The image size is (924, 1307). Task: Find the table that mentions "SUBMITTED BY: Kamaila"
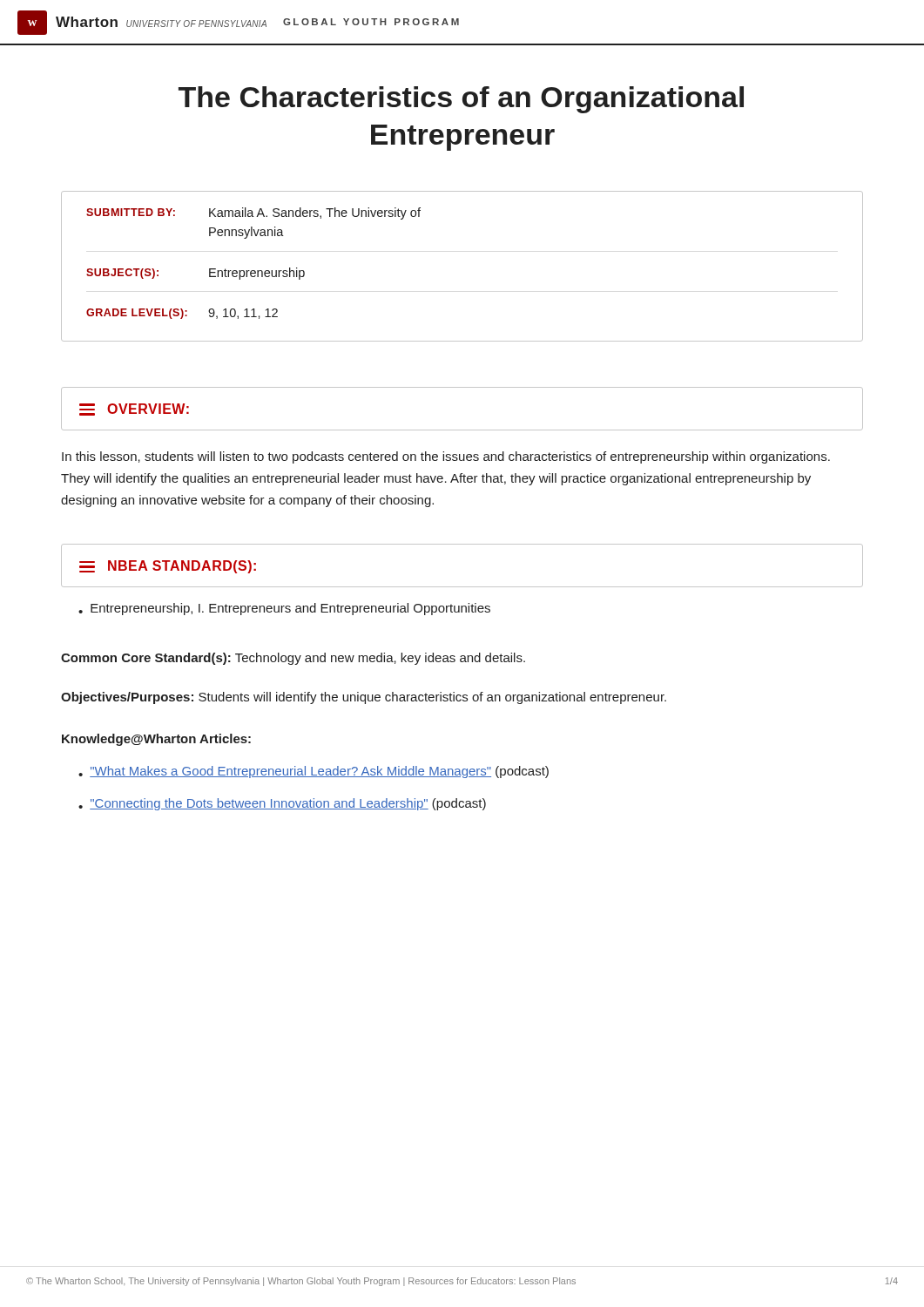[x=462, y=266]
